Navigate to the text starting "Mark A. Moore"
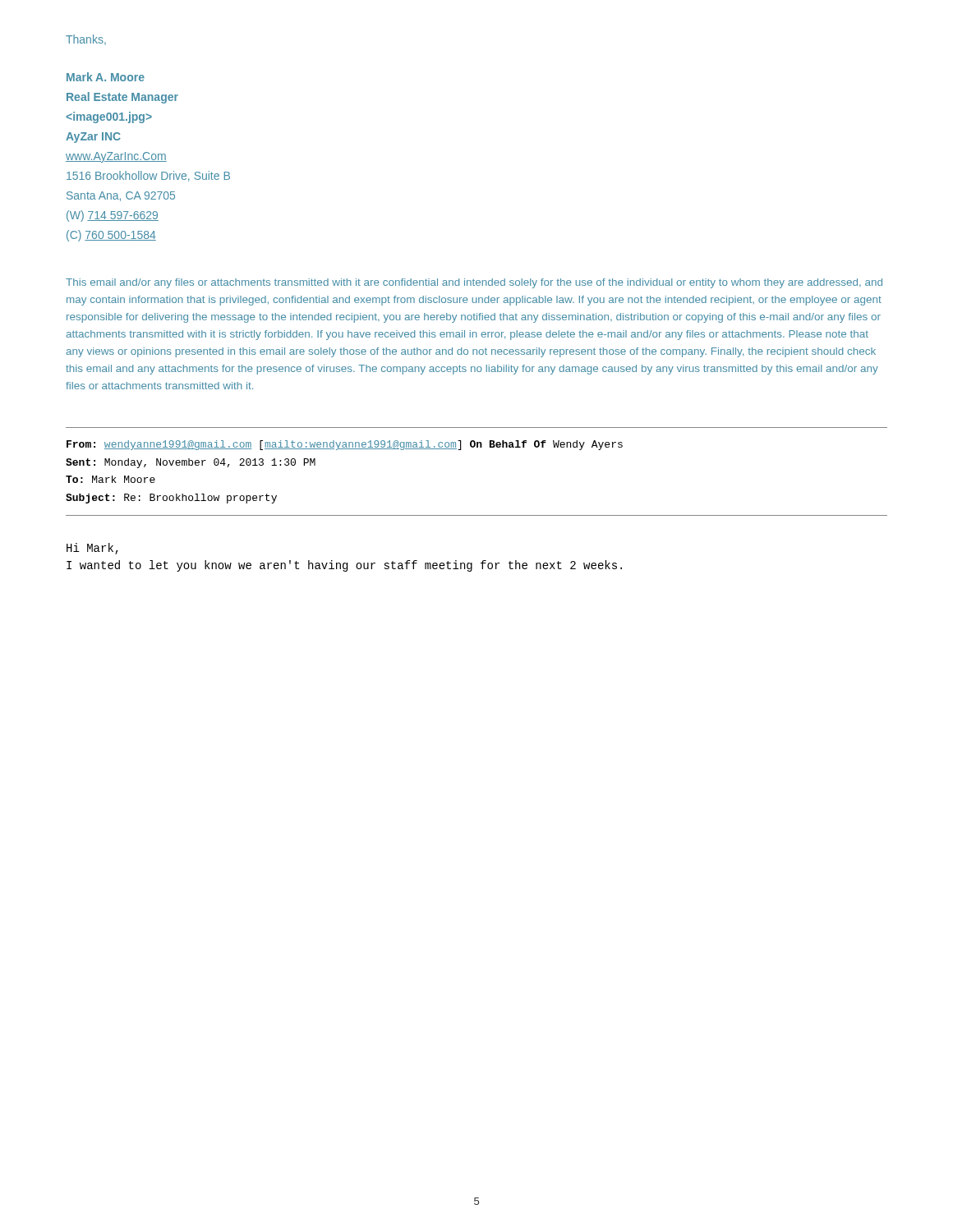 point(105,77)
